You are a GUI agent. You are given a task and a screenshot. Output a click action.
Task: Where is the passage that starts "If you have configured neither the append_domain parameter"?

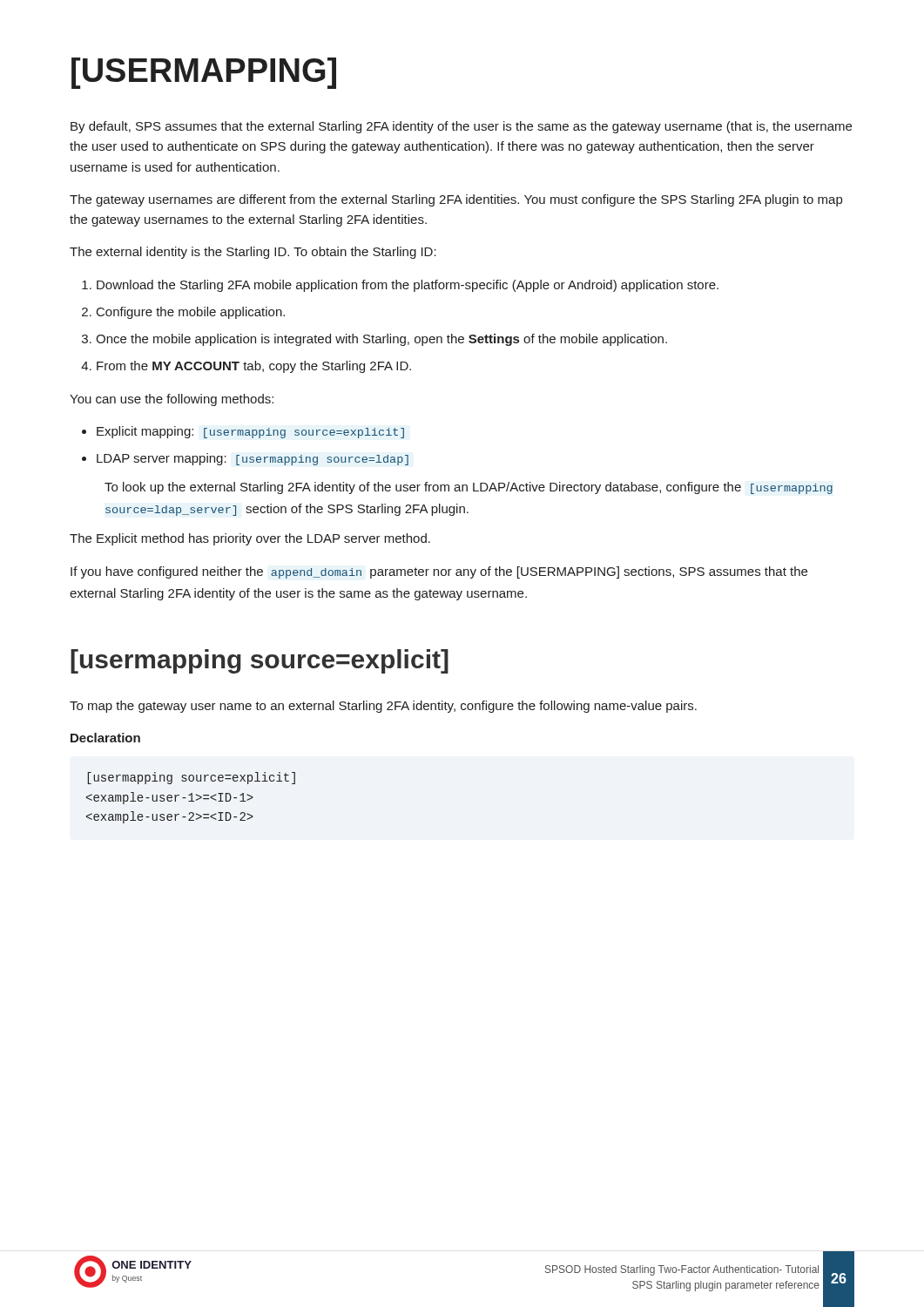[x=462, y=582]
